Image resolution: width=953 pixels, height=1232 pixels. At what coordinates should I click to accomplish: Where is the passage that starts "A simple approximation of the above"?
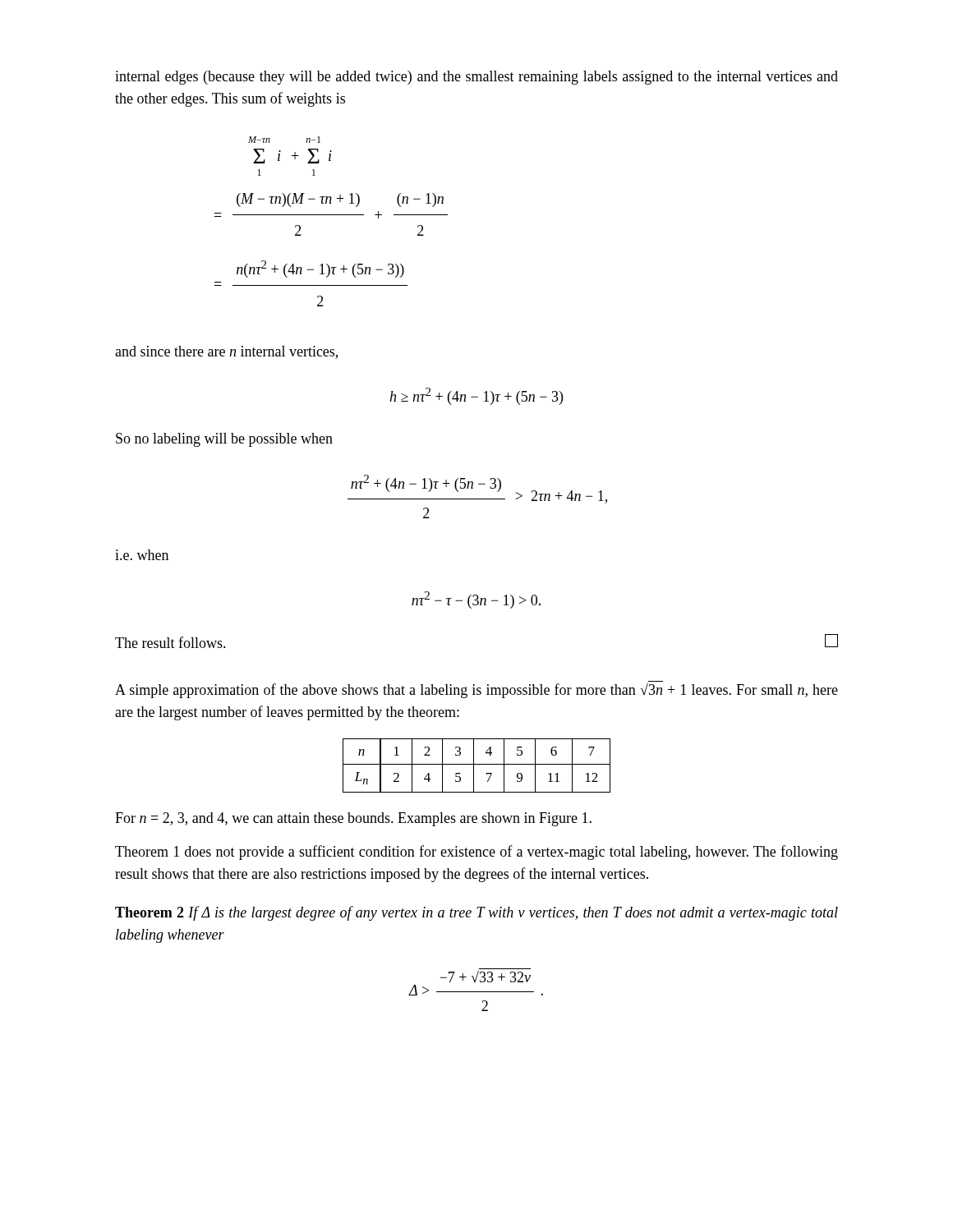(476, 701)
